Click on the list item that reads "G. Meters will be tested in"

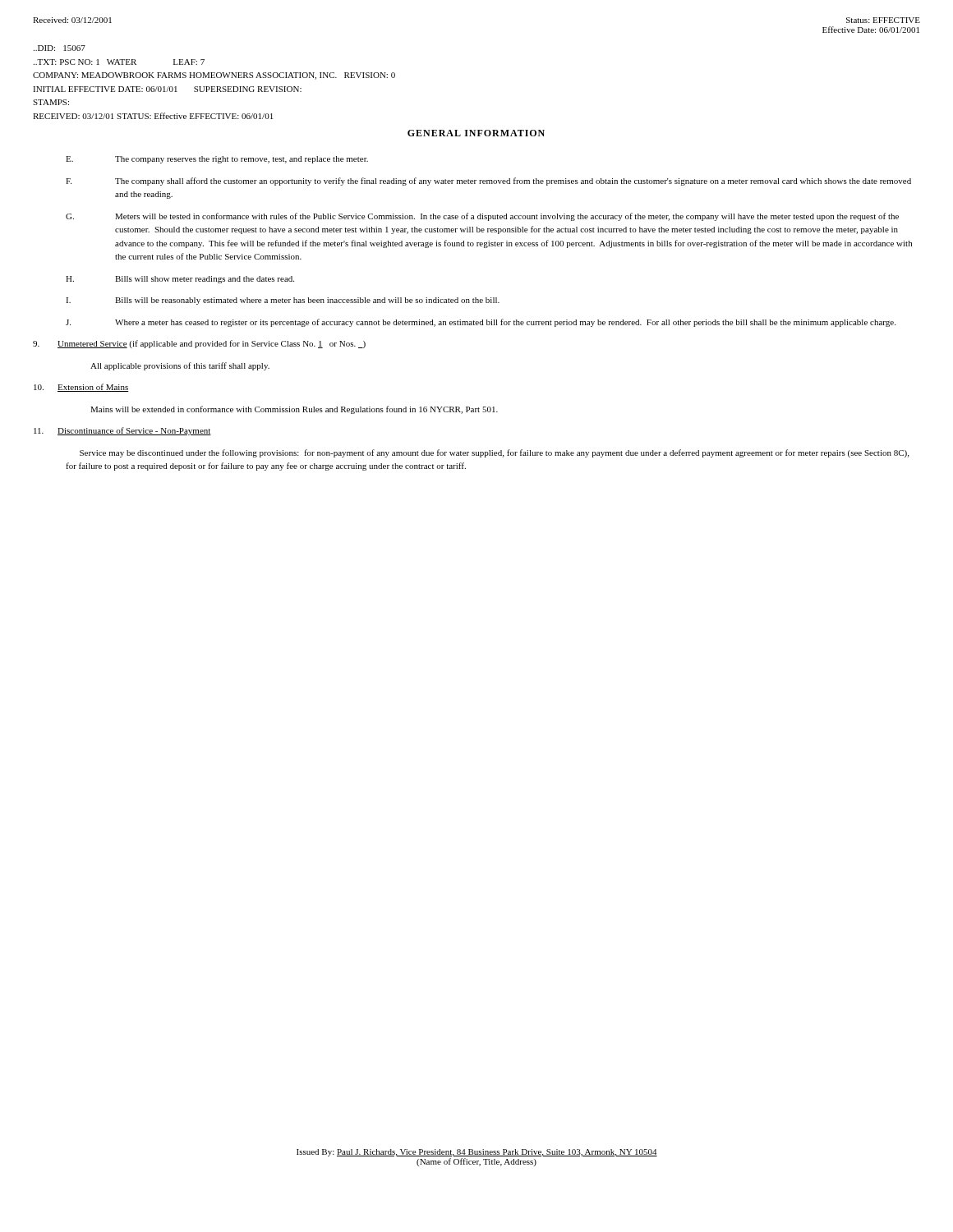click(x=476, y=236)
